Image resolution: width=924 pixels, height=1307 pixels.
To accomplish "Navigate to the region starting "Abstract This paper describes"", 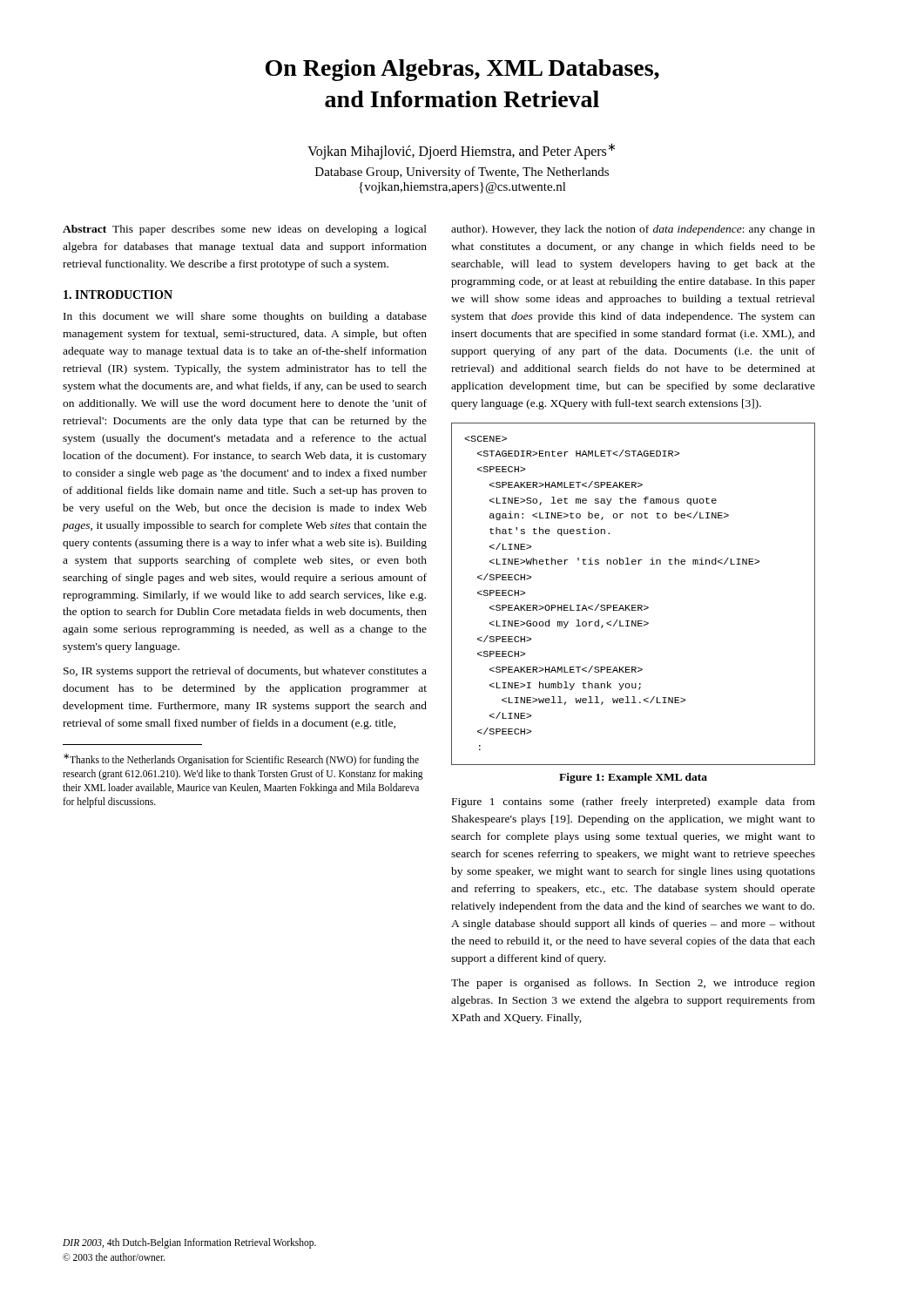I will coord(245,246).
